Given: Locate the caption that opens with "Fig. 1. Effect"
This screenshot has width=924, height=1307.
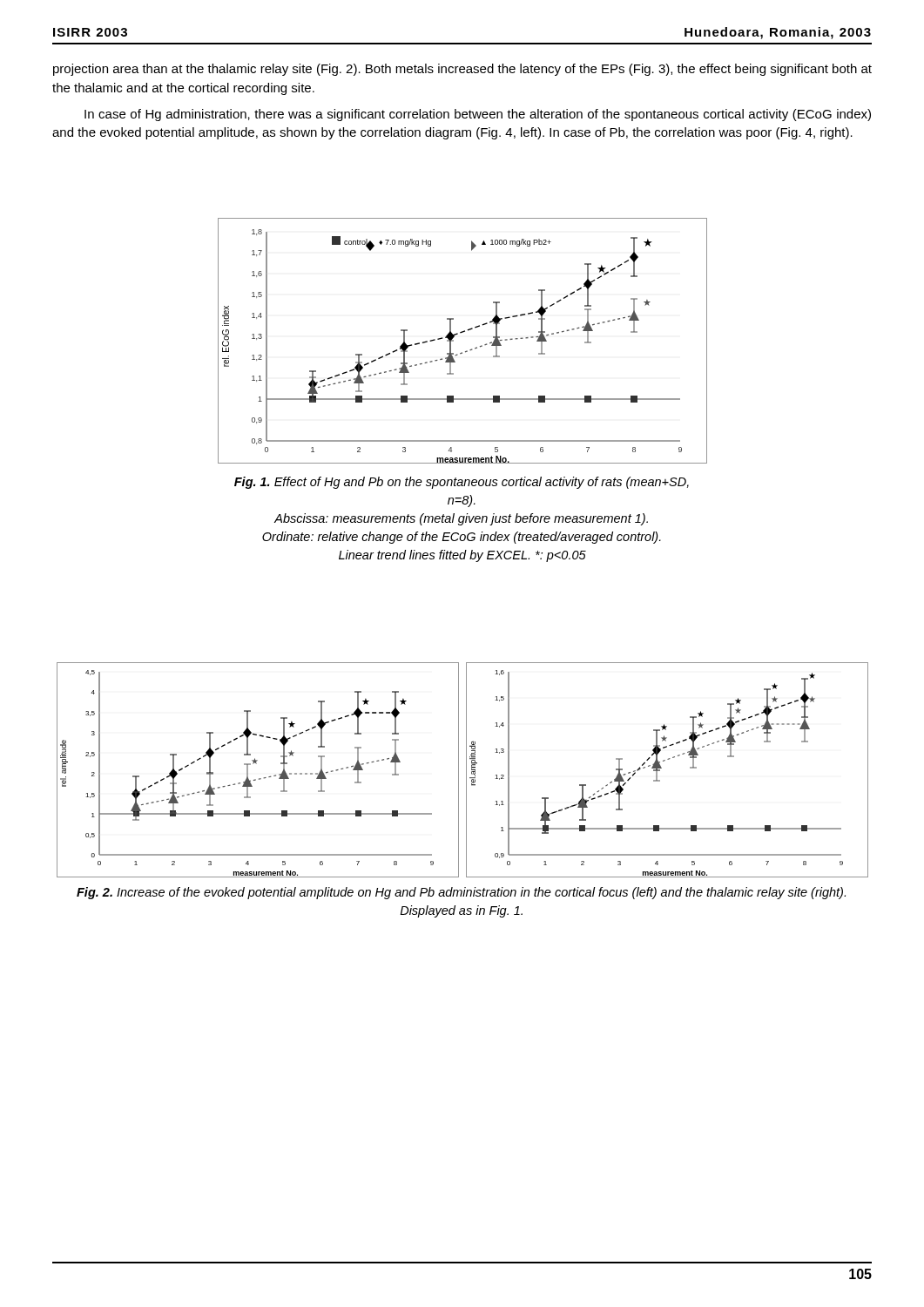Looking at the screenshot, I should (x=462, y=518).
